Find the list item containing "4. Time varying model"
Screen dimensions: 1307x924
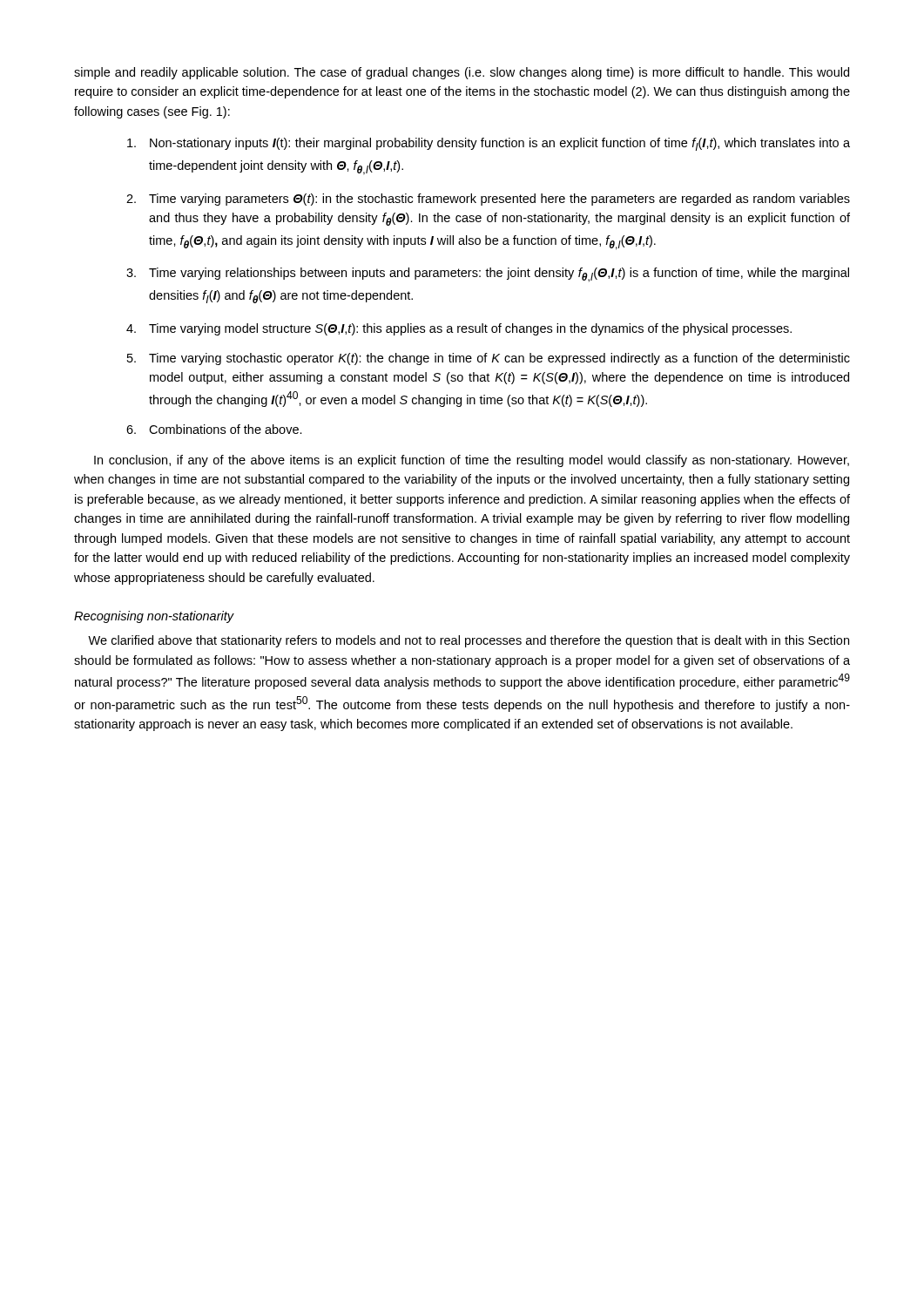coord(488,328)
